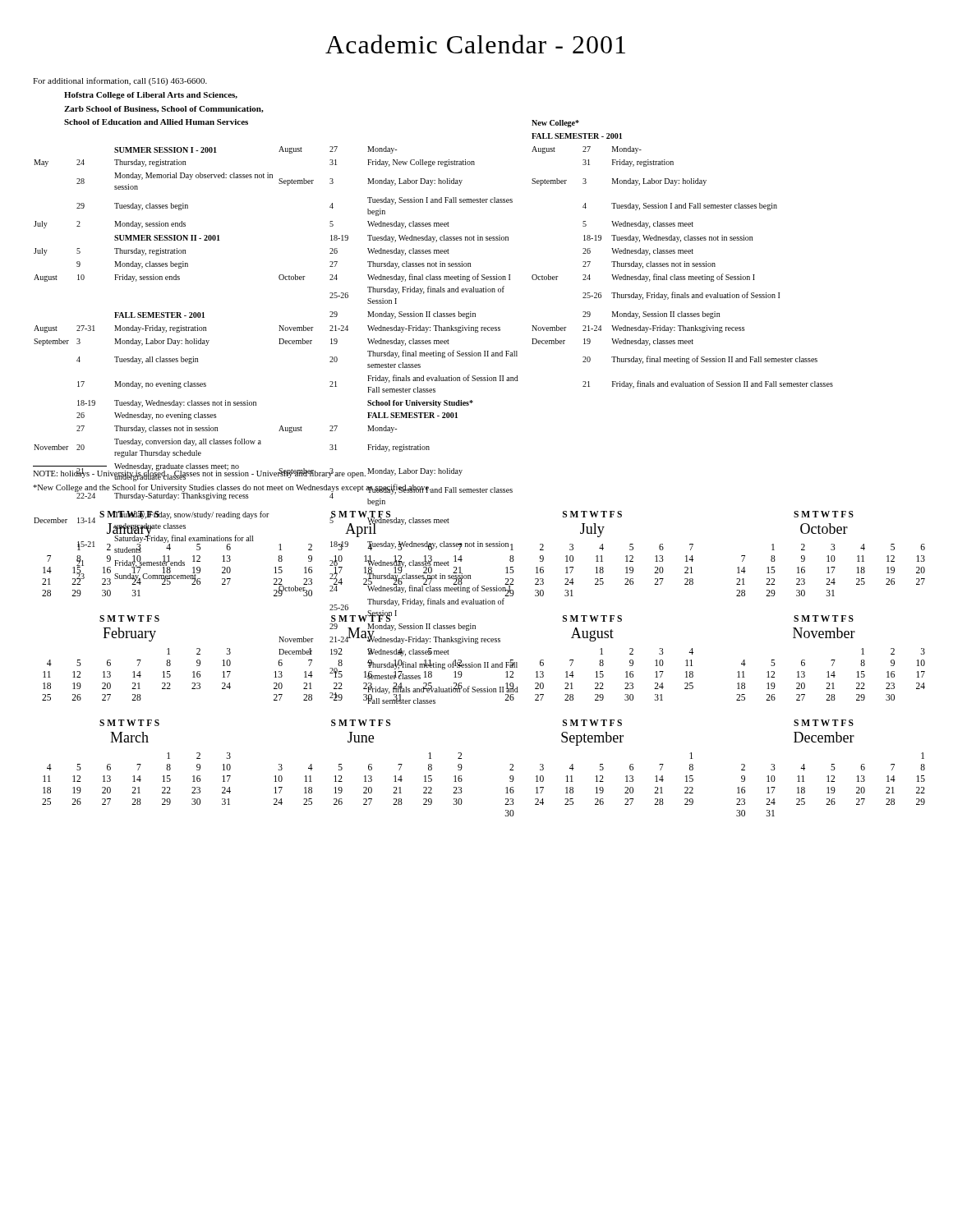The height and width of the screenshot is (1232, 953).
Task: Locate the block of text that opens with "Hofstra College of"
Action: (164, 108)
